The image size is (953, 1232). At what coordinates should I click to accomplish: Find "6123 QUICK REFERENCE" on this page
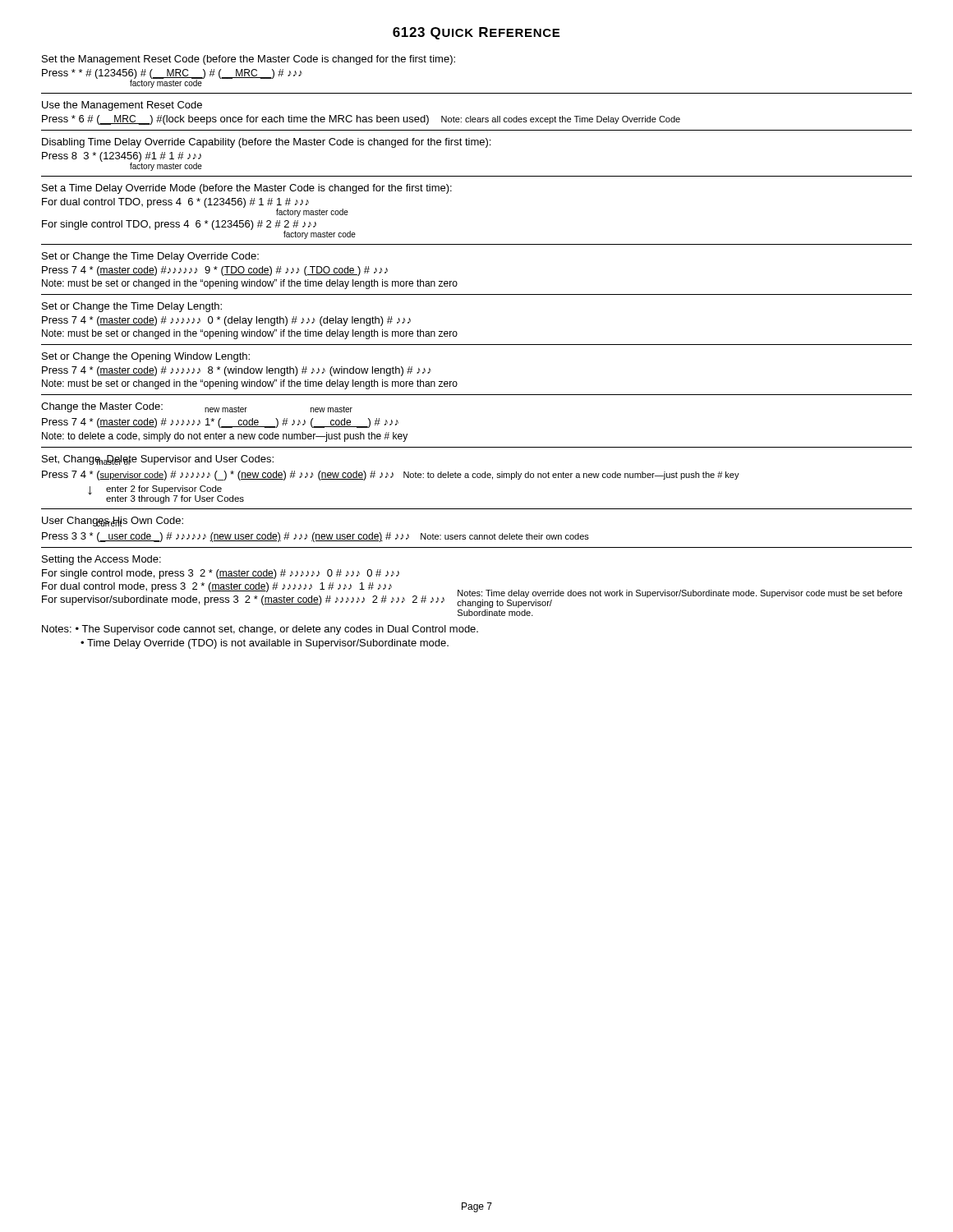(476, 32)
